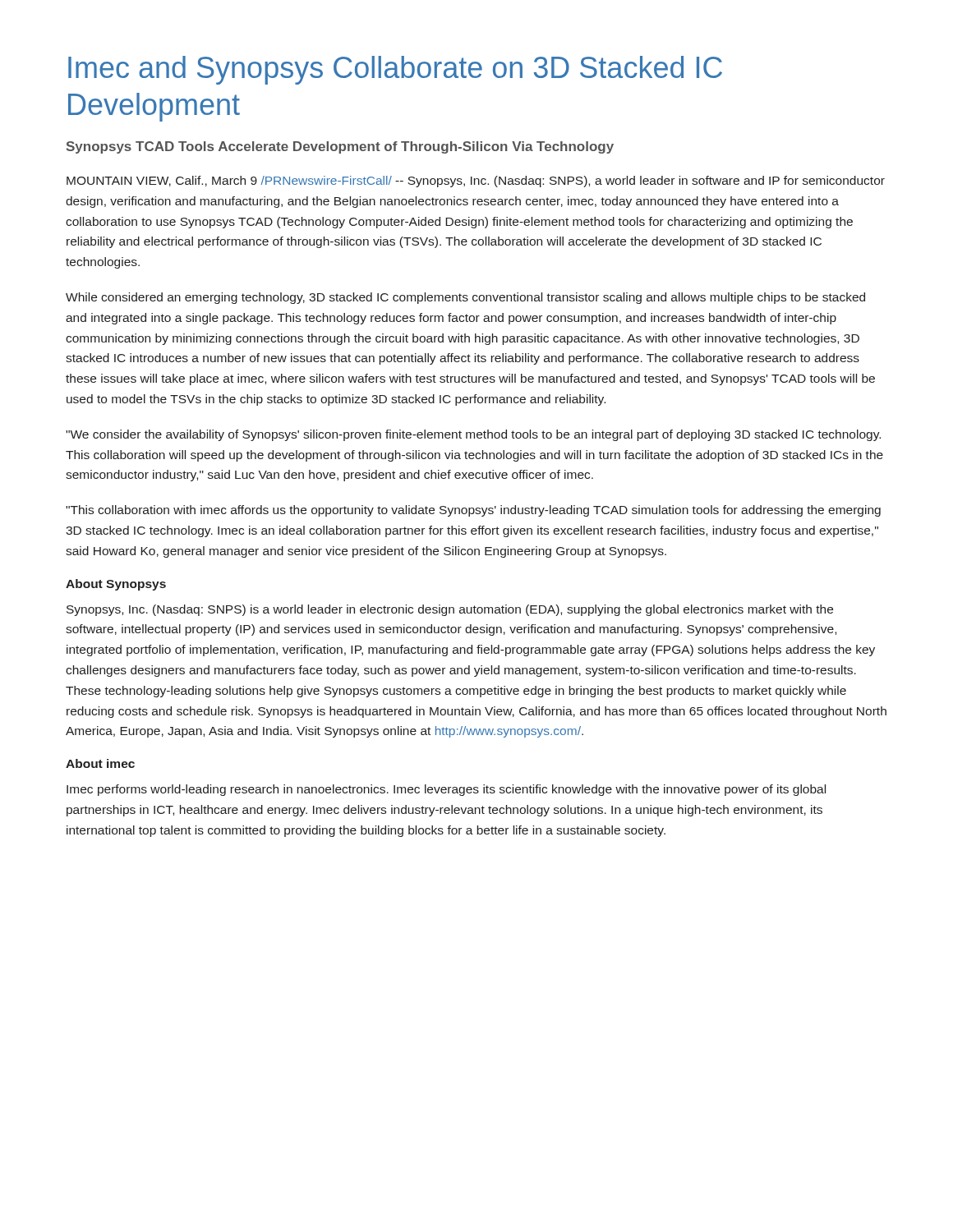
Task: Click on the text block containing "Imec performs world-leading"
Action: pos(446,809)
